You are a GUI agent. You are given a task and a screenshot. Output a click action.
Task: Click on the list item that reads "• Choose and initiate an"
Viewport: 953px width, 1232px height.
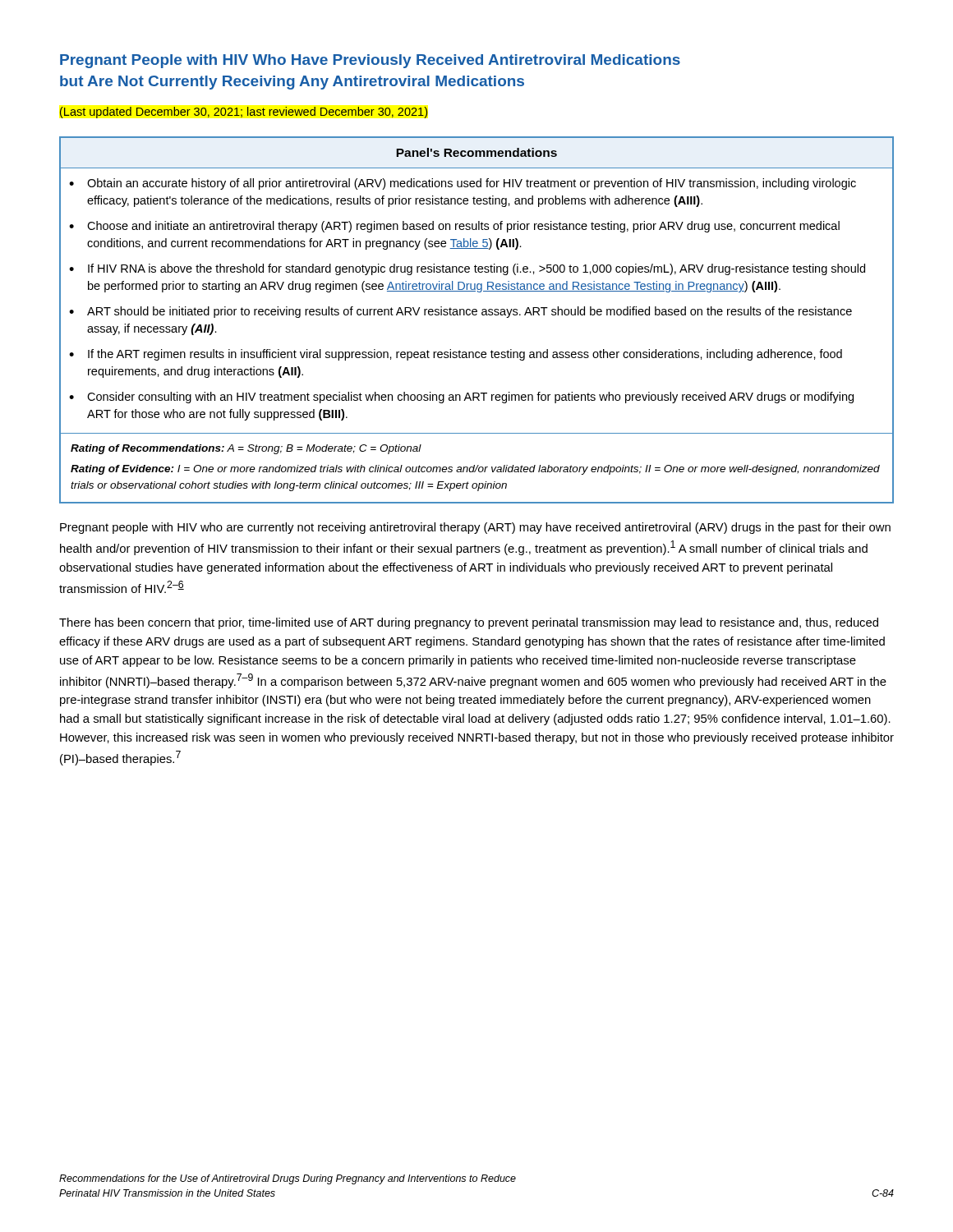pyautogui.click(x=474, y=235)
